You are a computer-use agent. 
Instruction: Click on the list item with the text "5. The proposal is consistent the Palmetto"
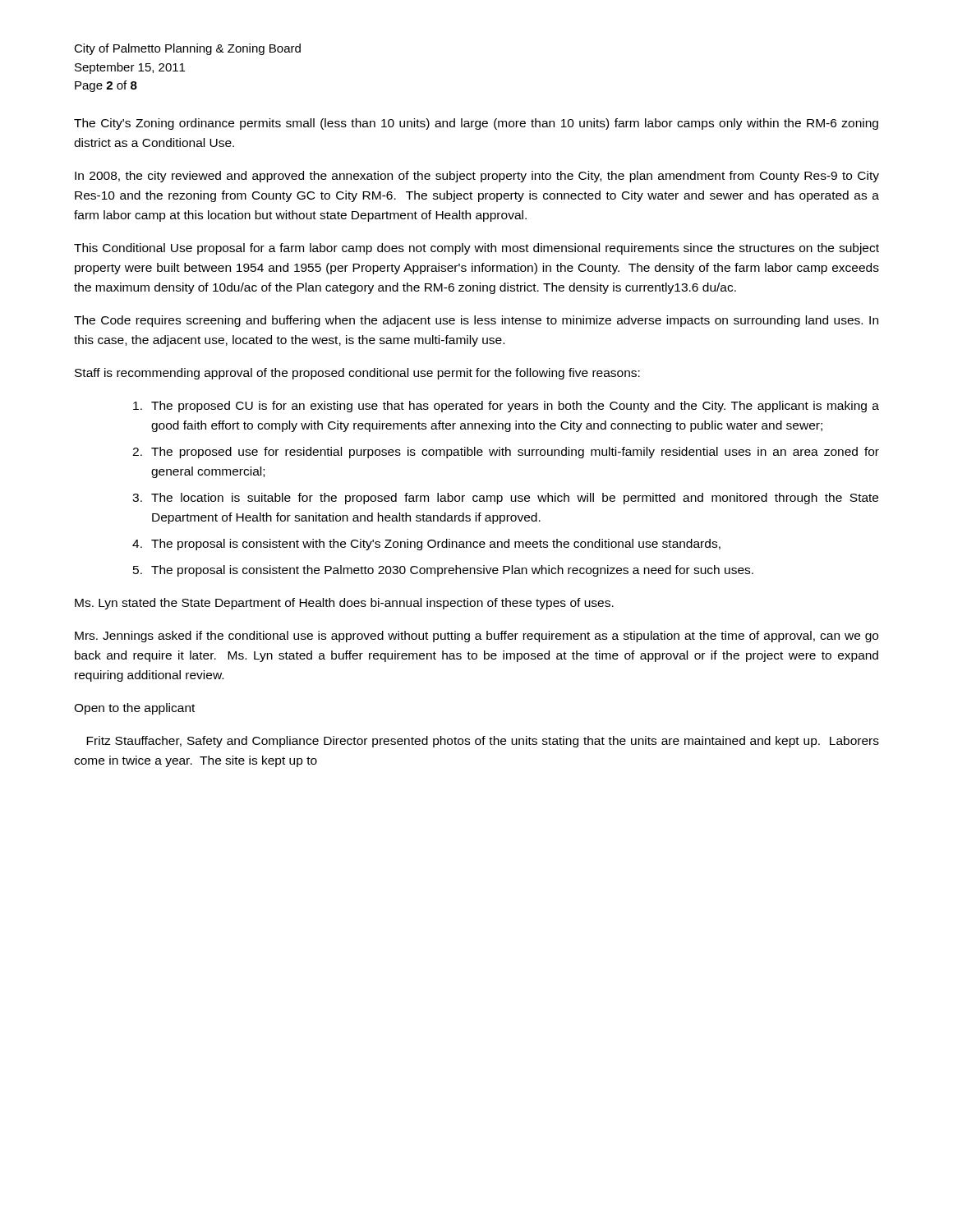(x=501, y=570)
